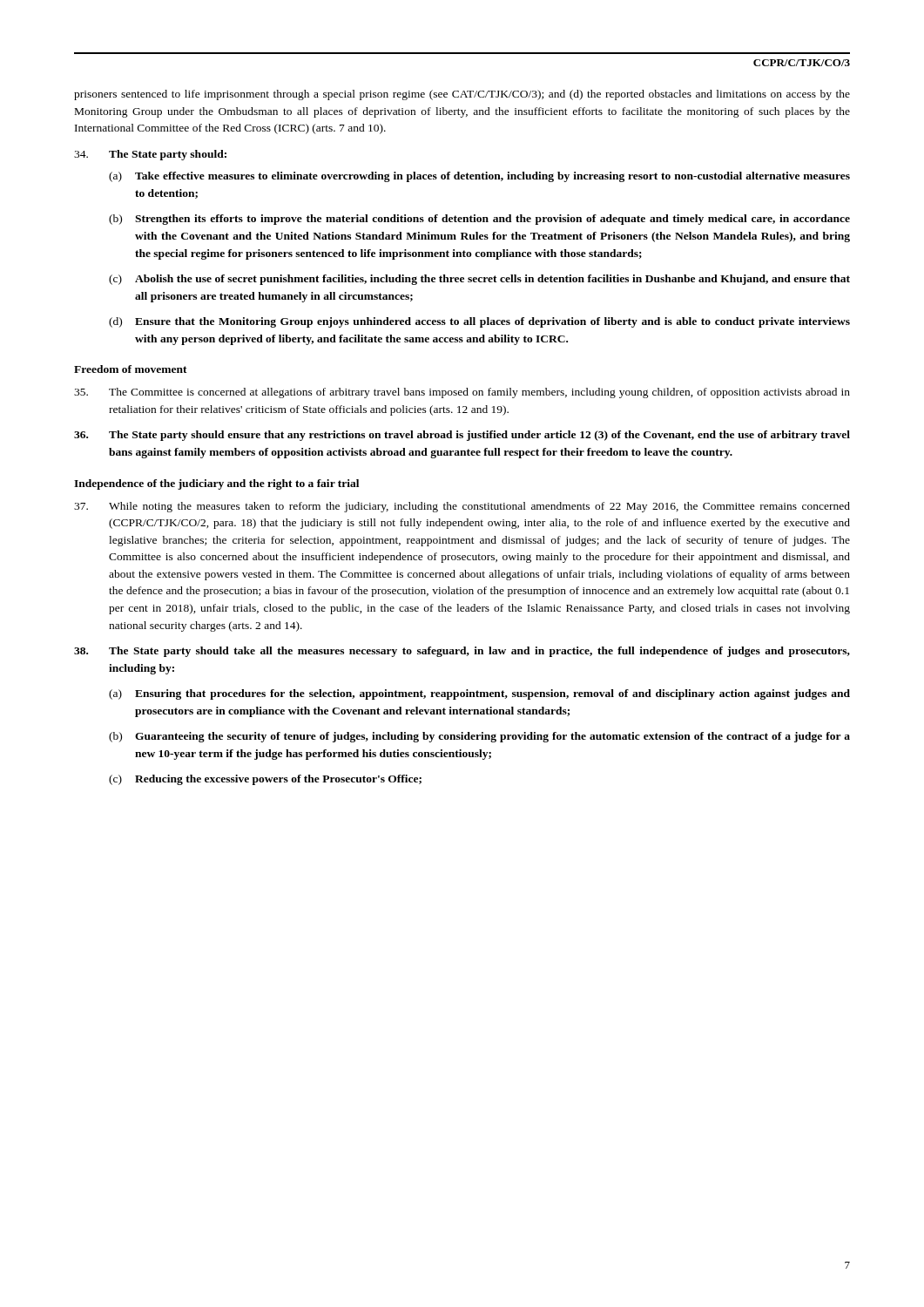Image resolution: width=924 pixels, height=1307 pixels.
Task: Find the list item with the text "(b) Guaranteeing the"
Action: pyautogui.click(x=479, y=745)
